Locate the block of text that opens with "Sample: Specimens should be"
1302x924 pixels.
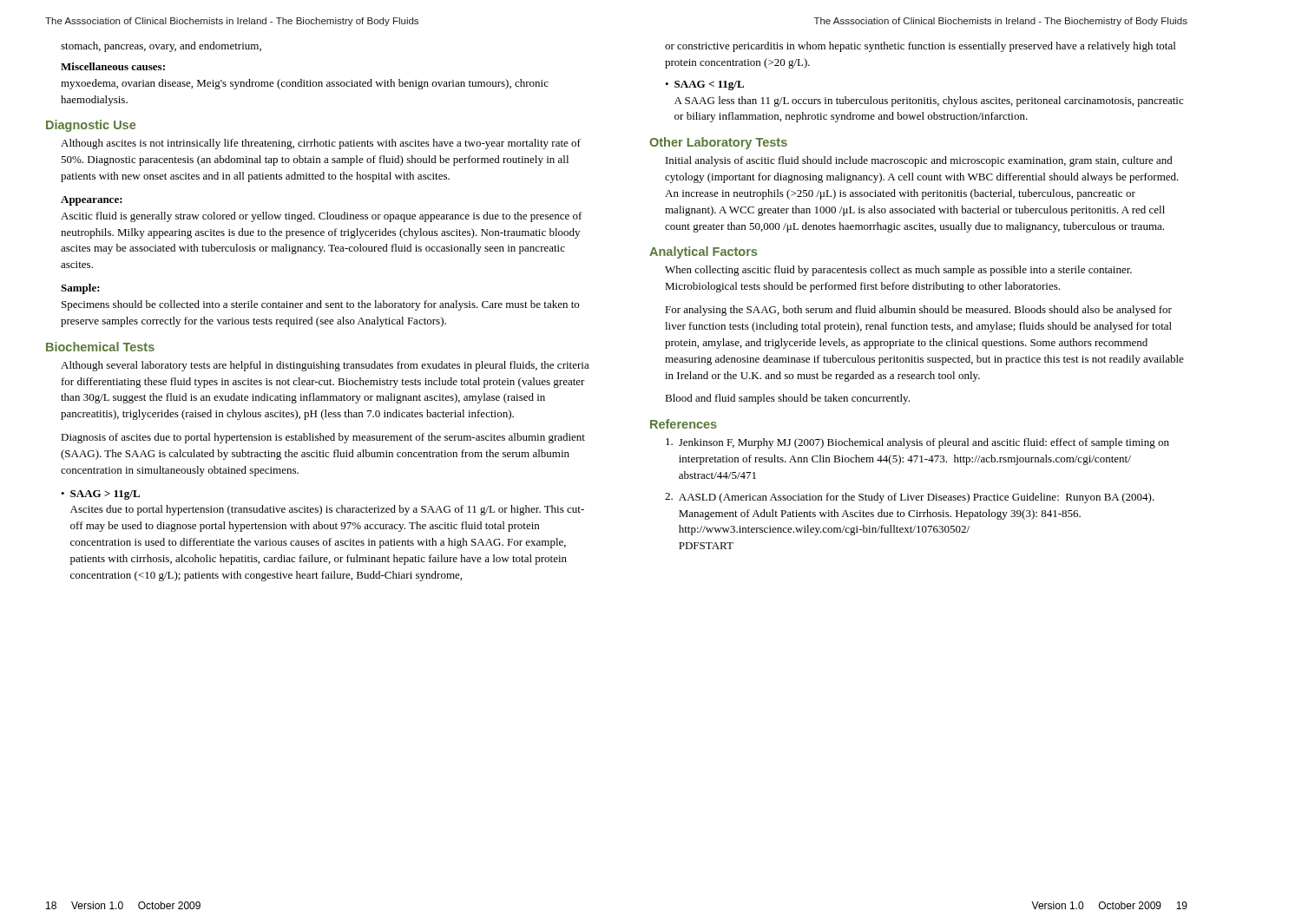(320, 304)
